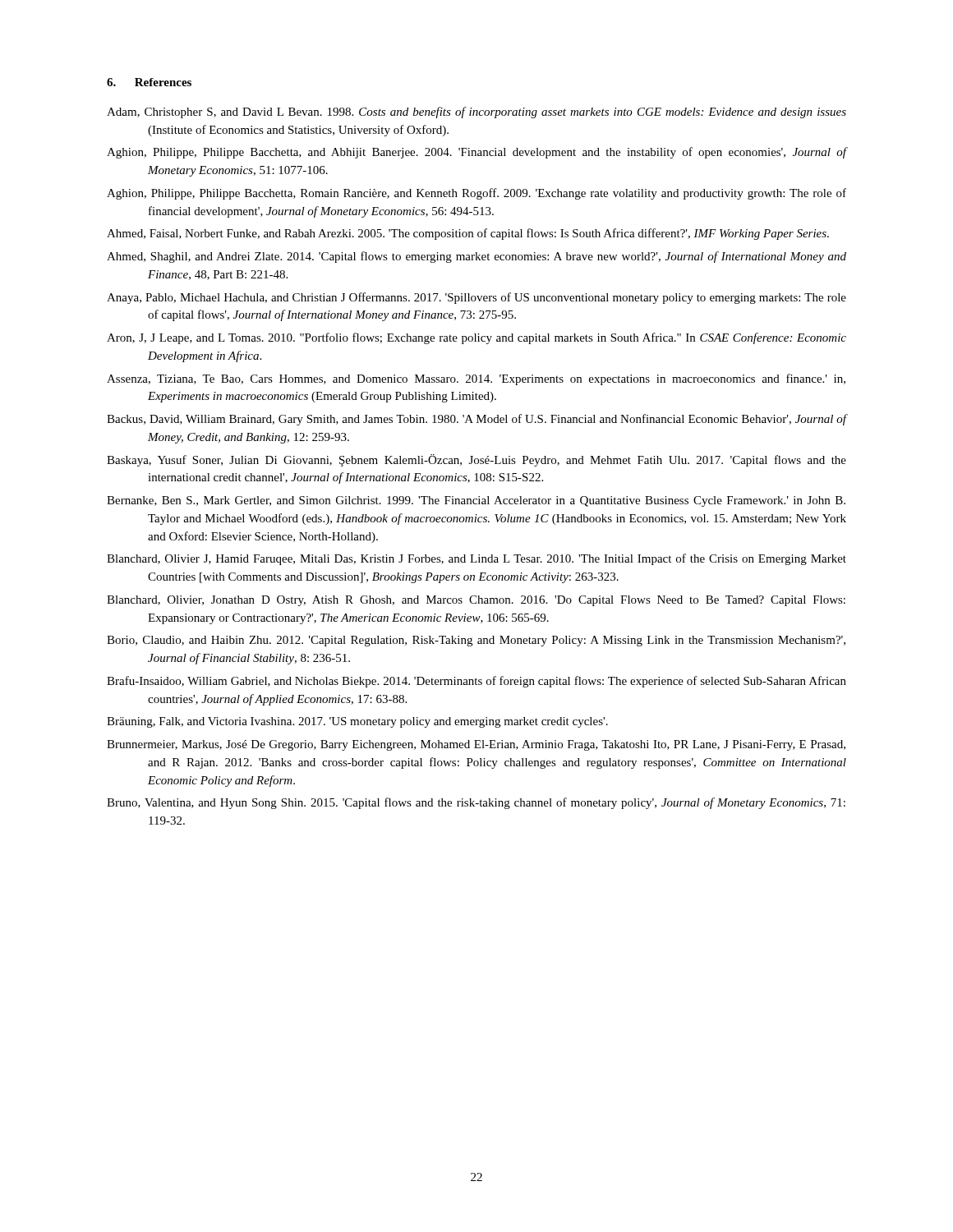Screen dimensions: 1232x953
Task: Navigate to the block starting "Assenza, Tiziana, Te Bao, Cars Hommes, and Domenico"
Action: pyautogui.click(x=476, y=387)
